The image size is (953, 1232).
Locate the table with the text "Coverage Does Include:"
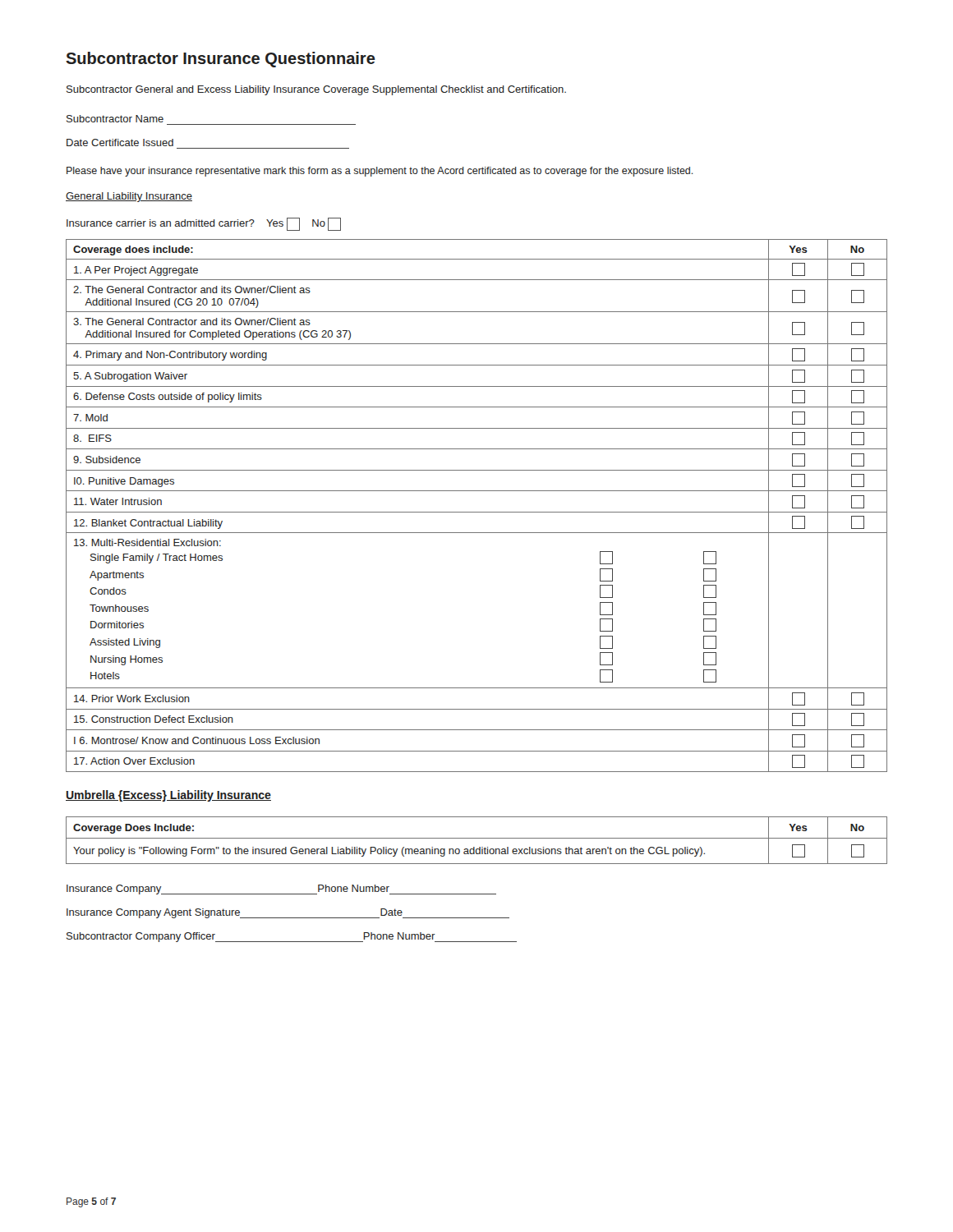476,840
